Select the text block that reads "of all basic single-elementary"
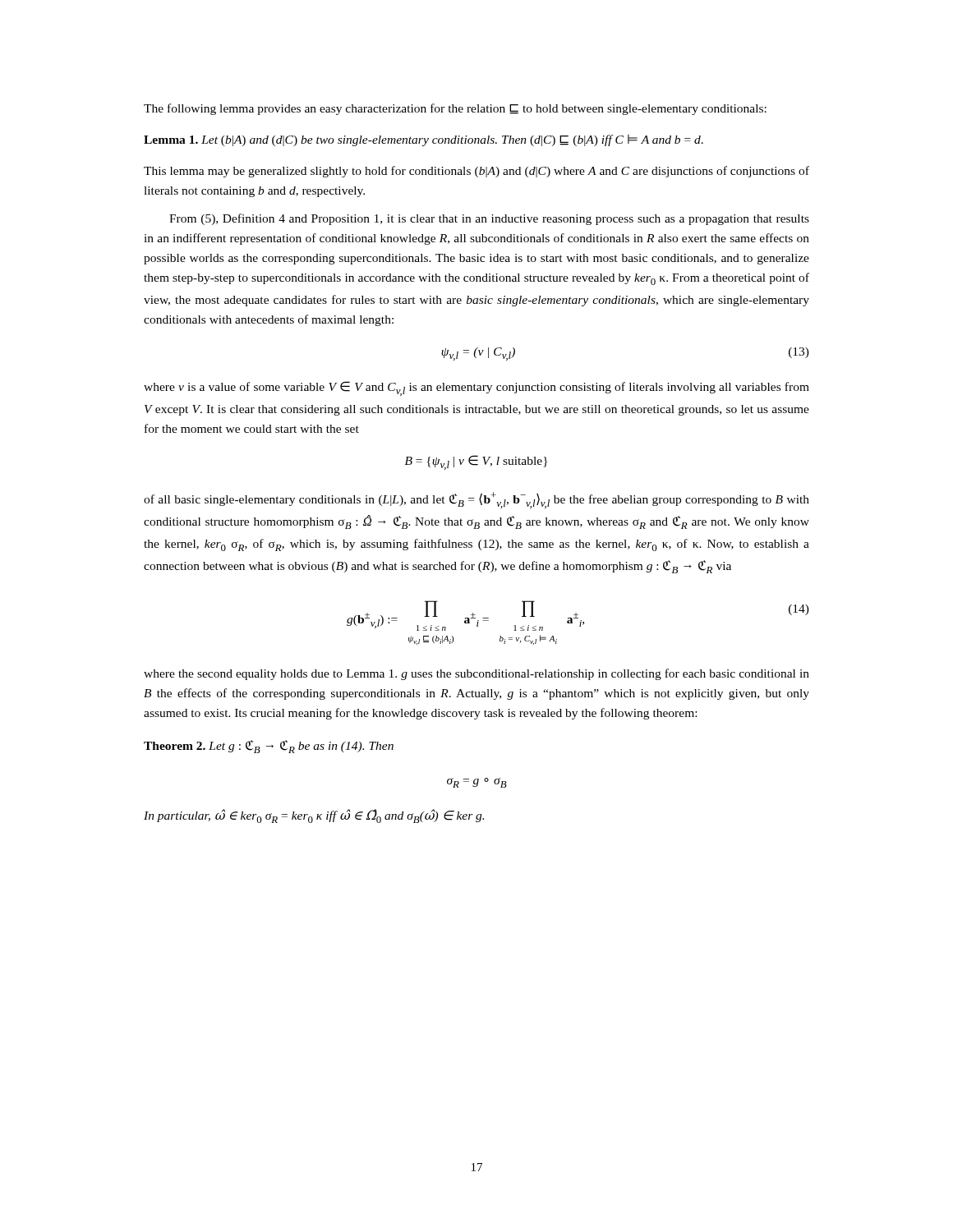Viewport: 953px width, 1232px height. tap(476, 533)
